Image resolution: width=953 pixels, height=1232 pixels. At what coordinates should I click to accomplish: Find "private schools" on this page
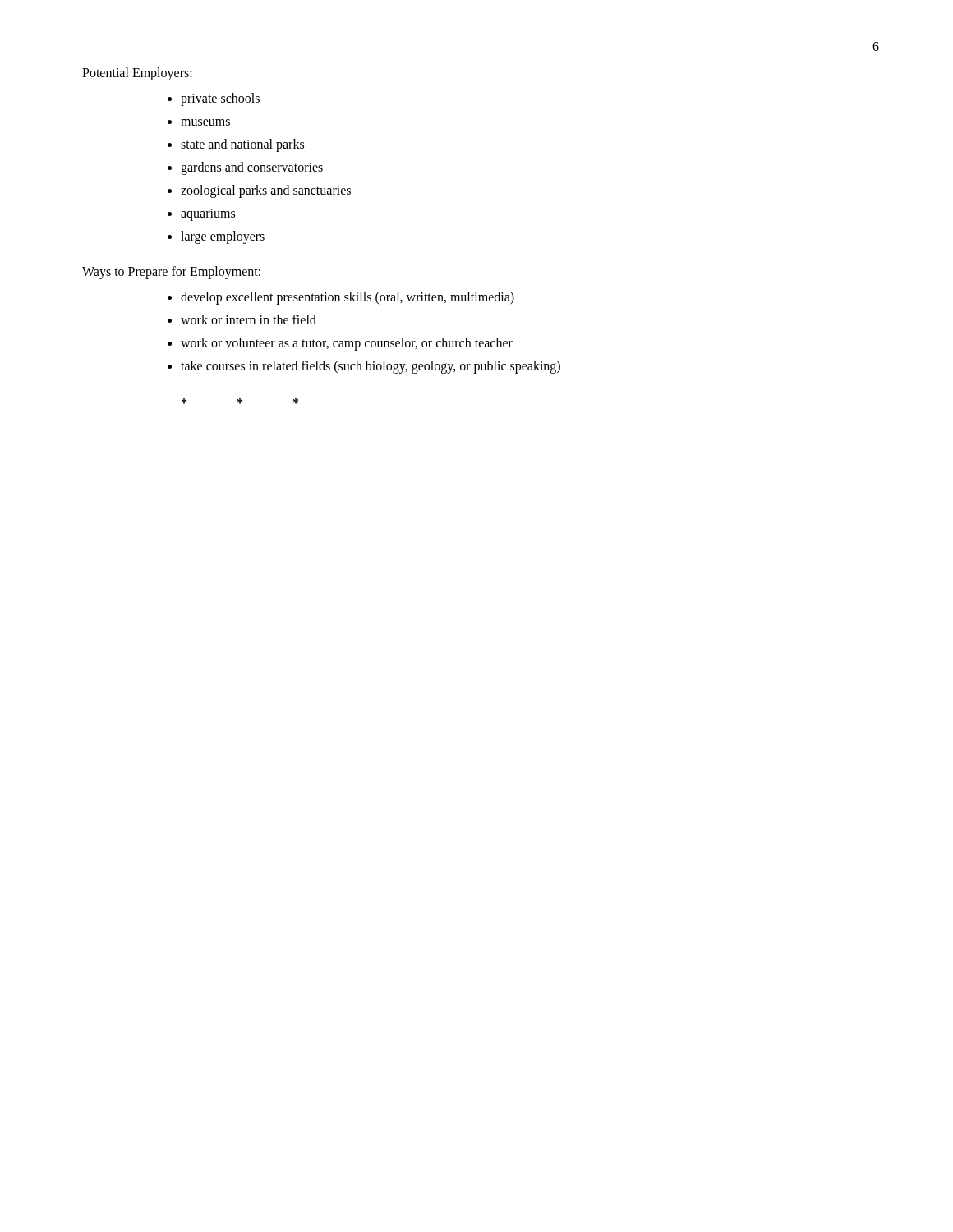(220, 98)
